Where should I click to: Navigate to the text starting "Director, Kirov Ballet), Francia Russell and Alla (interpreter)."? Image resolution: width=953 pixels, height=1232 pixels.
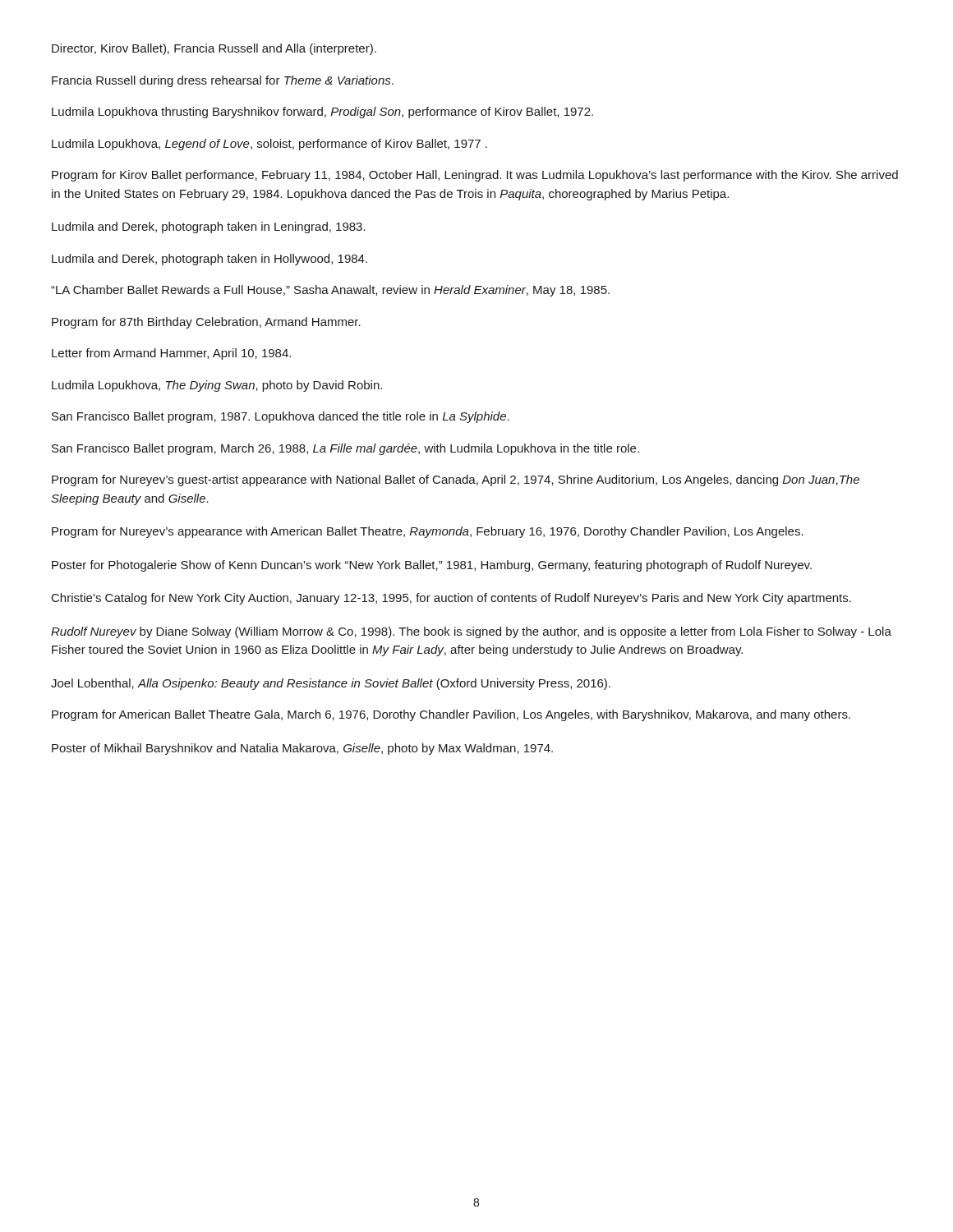point(214,48)
